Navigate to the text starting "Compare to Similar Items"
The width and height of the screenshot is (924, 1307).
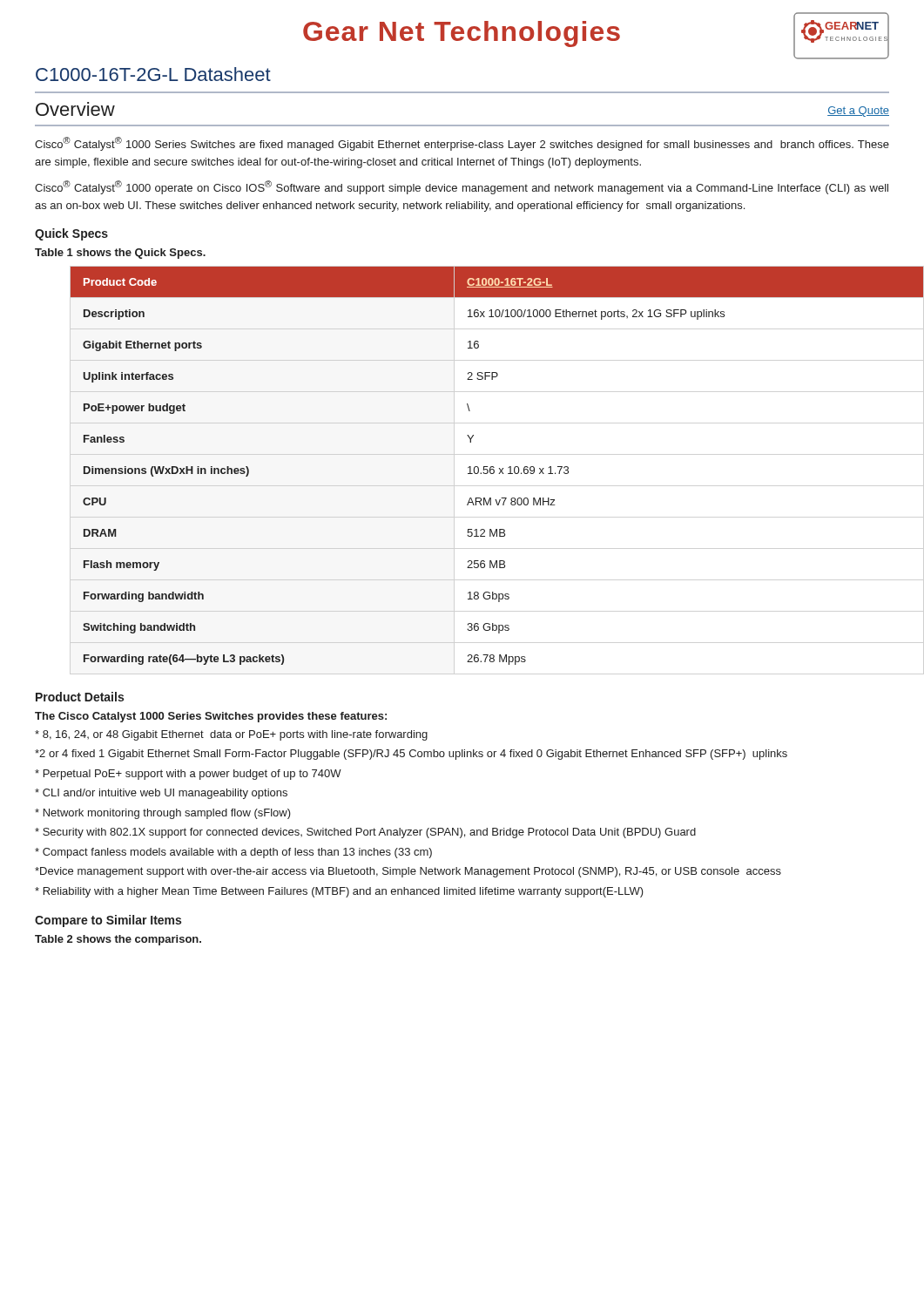108,920
